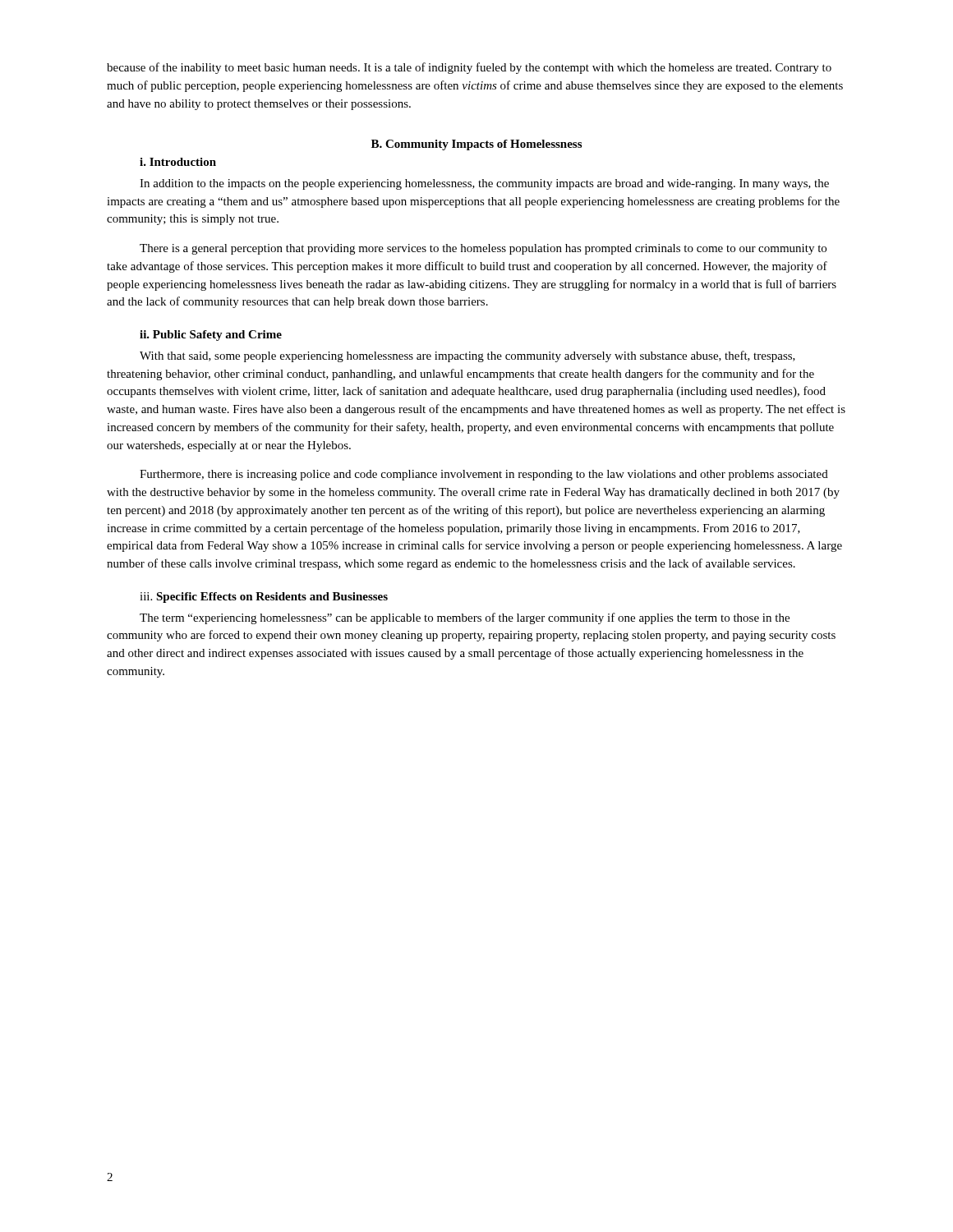Screen dimensions: 1232x953
Task: Navigate to the text block starting "In addition to the impacts on the"
Action: pyautogui.click(x=476, y=201)
